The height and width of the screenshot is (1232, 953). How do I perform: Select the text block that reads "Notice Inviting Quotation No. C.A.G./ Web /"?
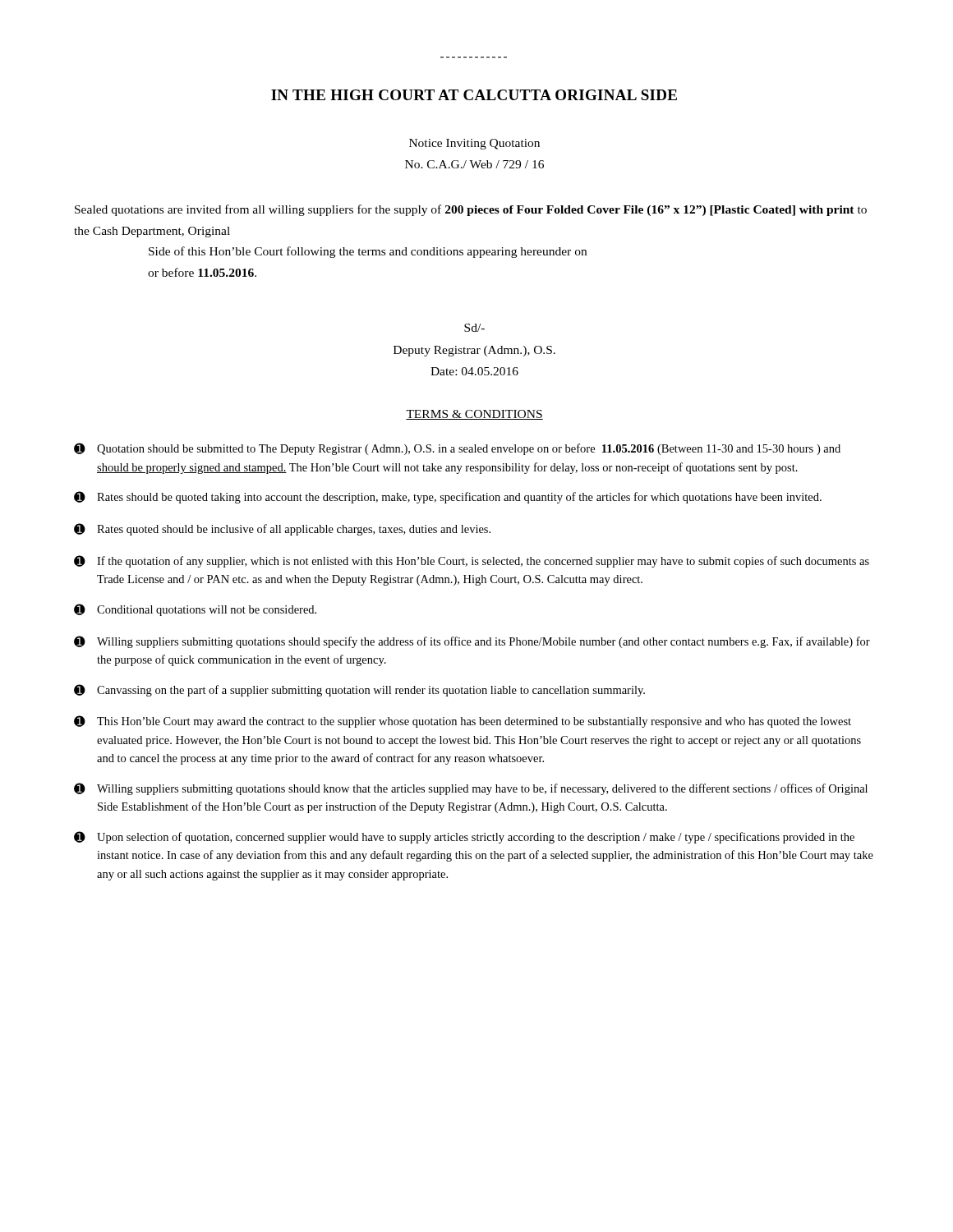tap(474, 153)
